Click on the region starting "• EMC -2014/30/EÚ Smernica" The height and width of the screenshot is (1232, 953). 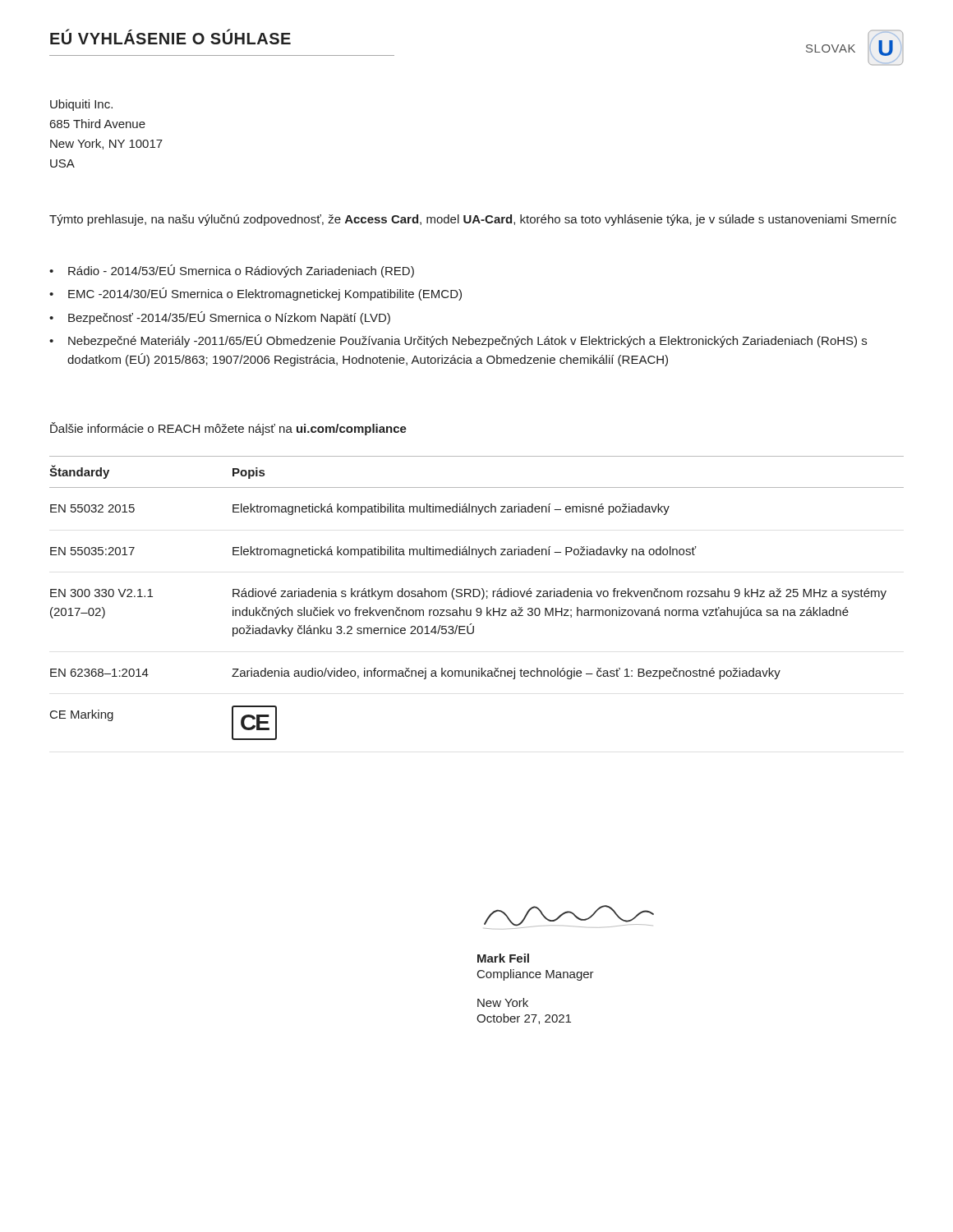(x=256, y=294)
